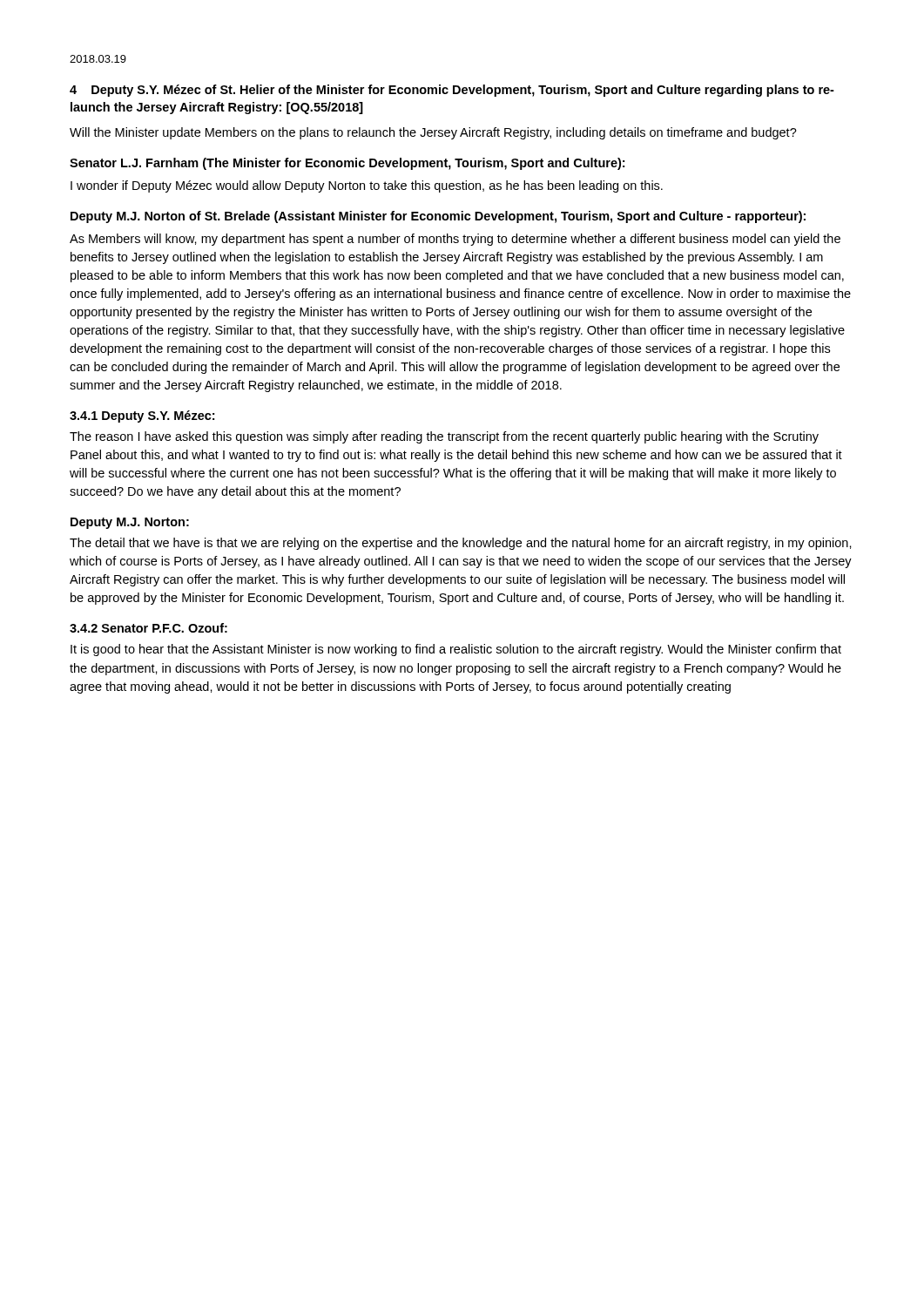This screenshot has height=1307, width=924.
Task: Select the text block with the text "It is good to hear that the"
Action: (455, 668)
